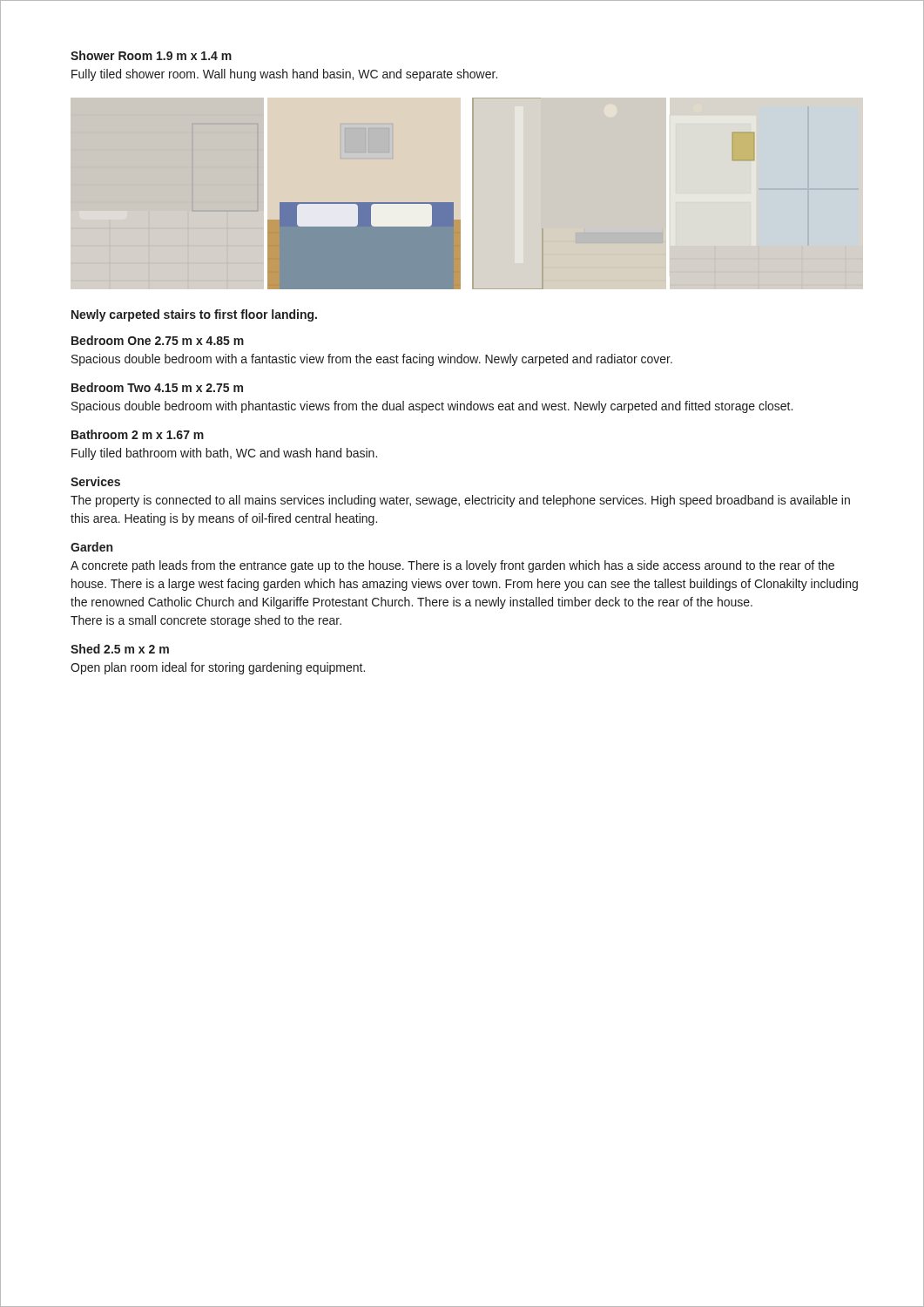
Task: Select the region starting "Open plan room ideal for storing"
Action: click(218, 667)
